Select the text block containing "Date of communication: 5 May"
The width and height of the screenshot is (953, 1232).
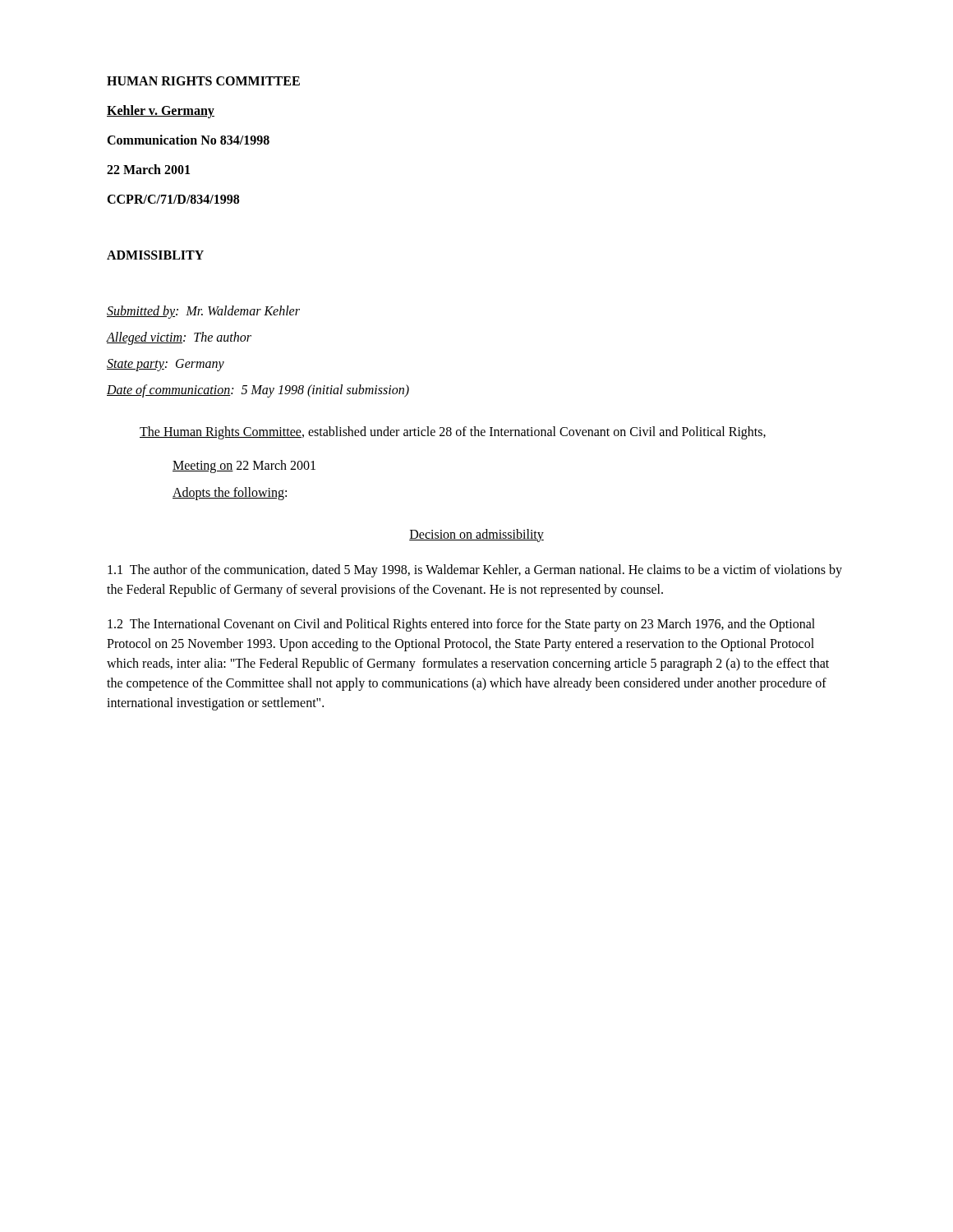[258, 390]
